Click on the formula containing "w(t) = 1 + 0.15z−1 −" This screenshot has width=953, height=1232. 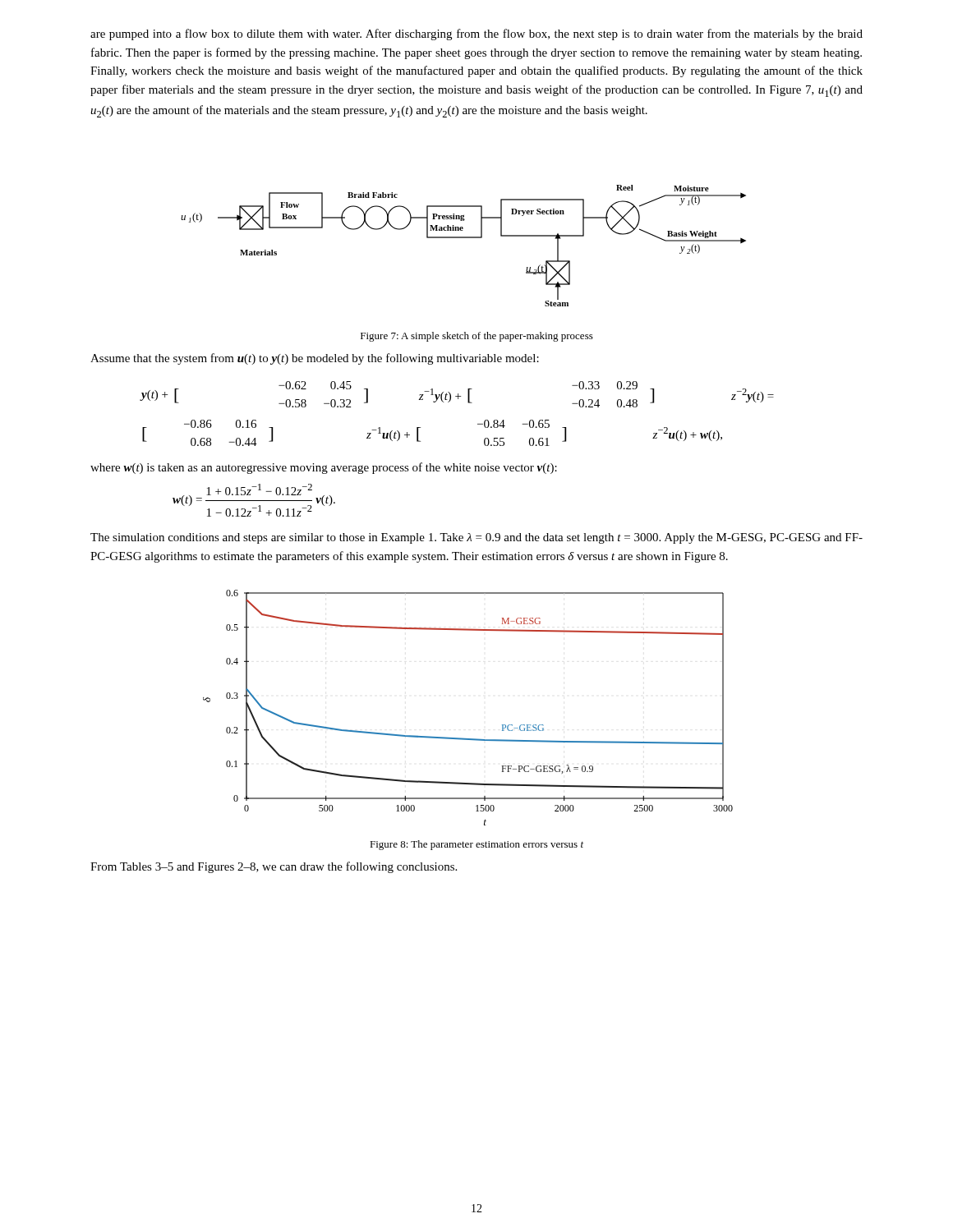[254, 501]
